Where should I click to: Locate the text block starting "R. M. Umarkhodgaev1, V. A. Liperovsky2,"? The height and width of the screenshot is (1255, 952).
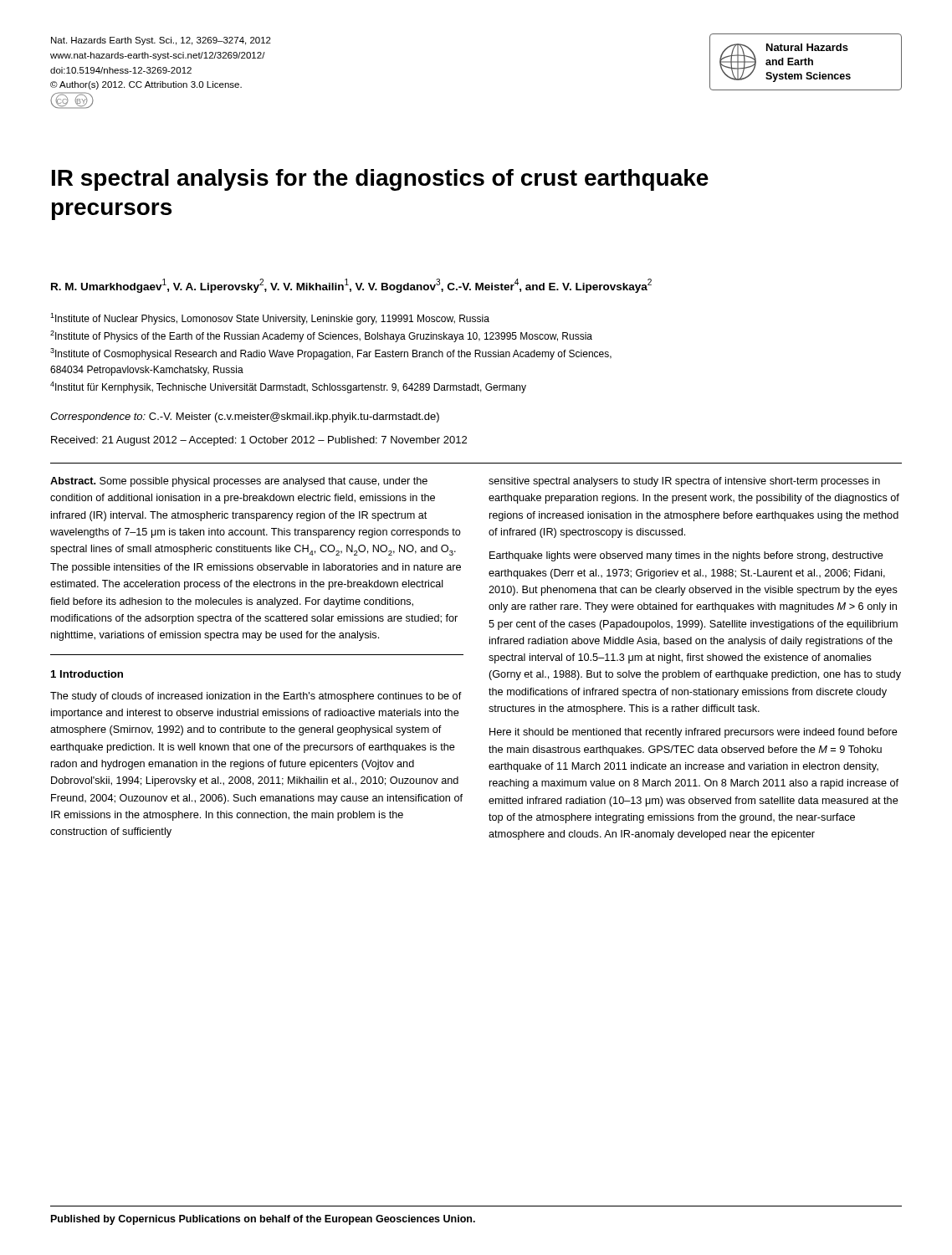(351, 285)
